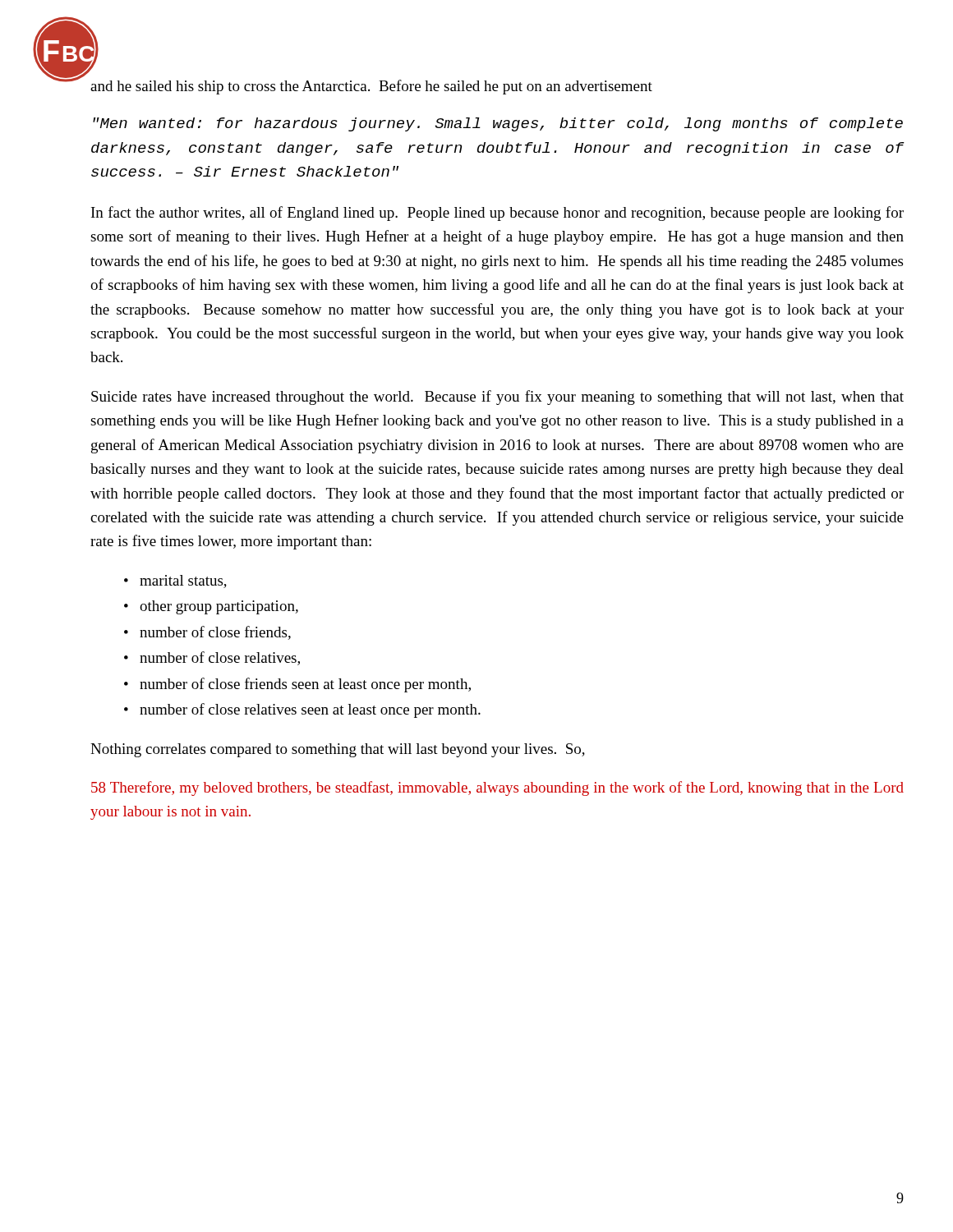This screenshot has width=953, height=1232.
Task: Locate the block starting "58 Therefore, my beloved"
Action: tap(497, 799)
